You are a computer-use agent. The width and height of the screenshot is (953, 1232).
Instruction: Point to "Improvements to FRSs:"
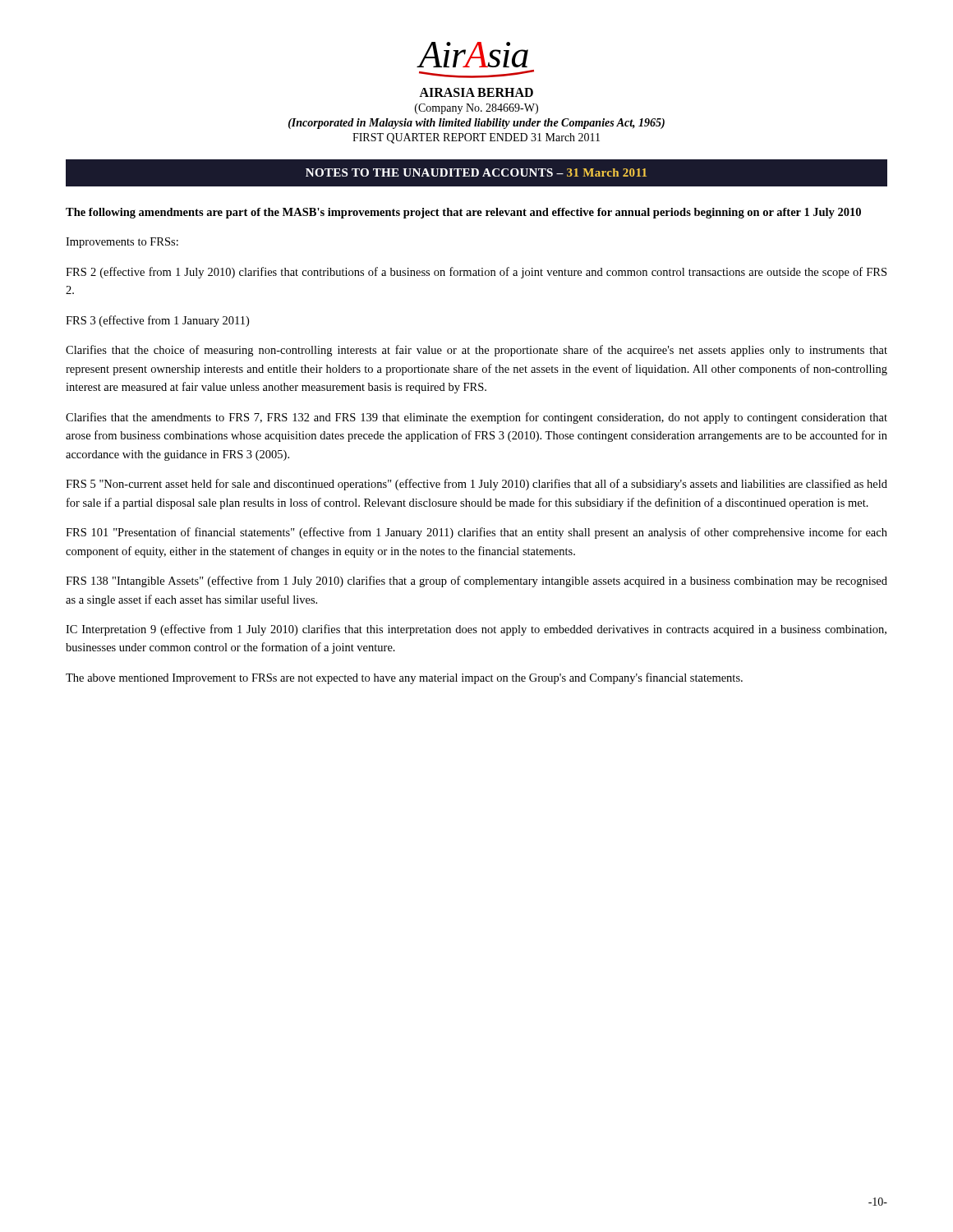coord(122,242)
